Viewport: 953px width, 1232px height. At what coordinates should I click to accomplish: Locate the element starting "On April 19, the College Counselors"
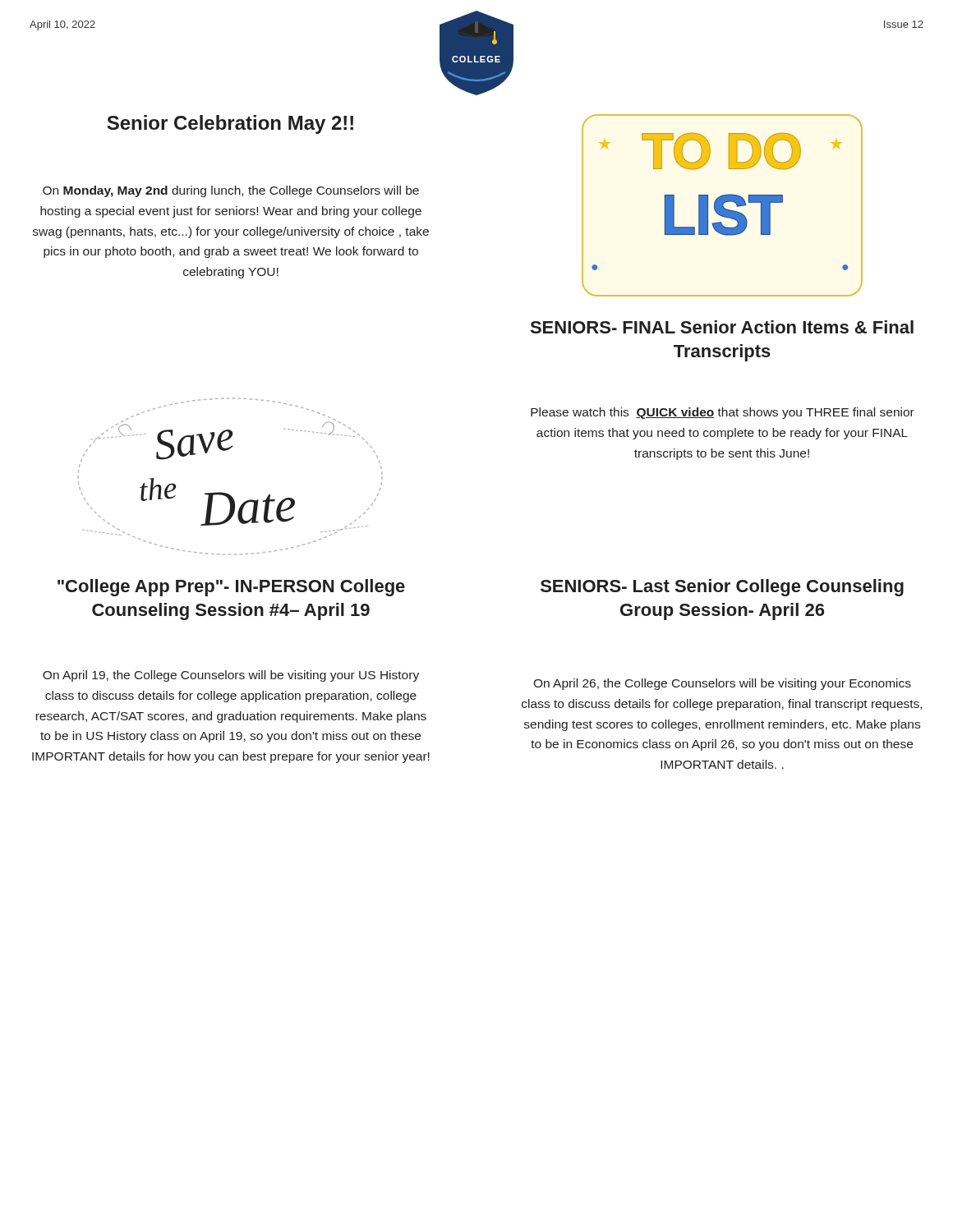(231, 715)
